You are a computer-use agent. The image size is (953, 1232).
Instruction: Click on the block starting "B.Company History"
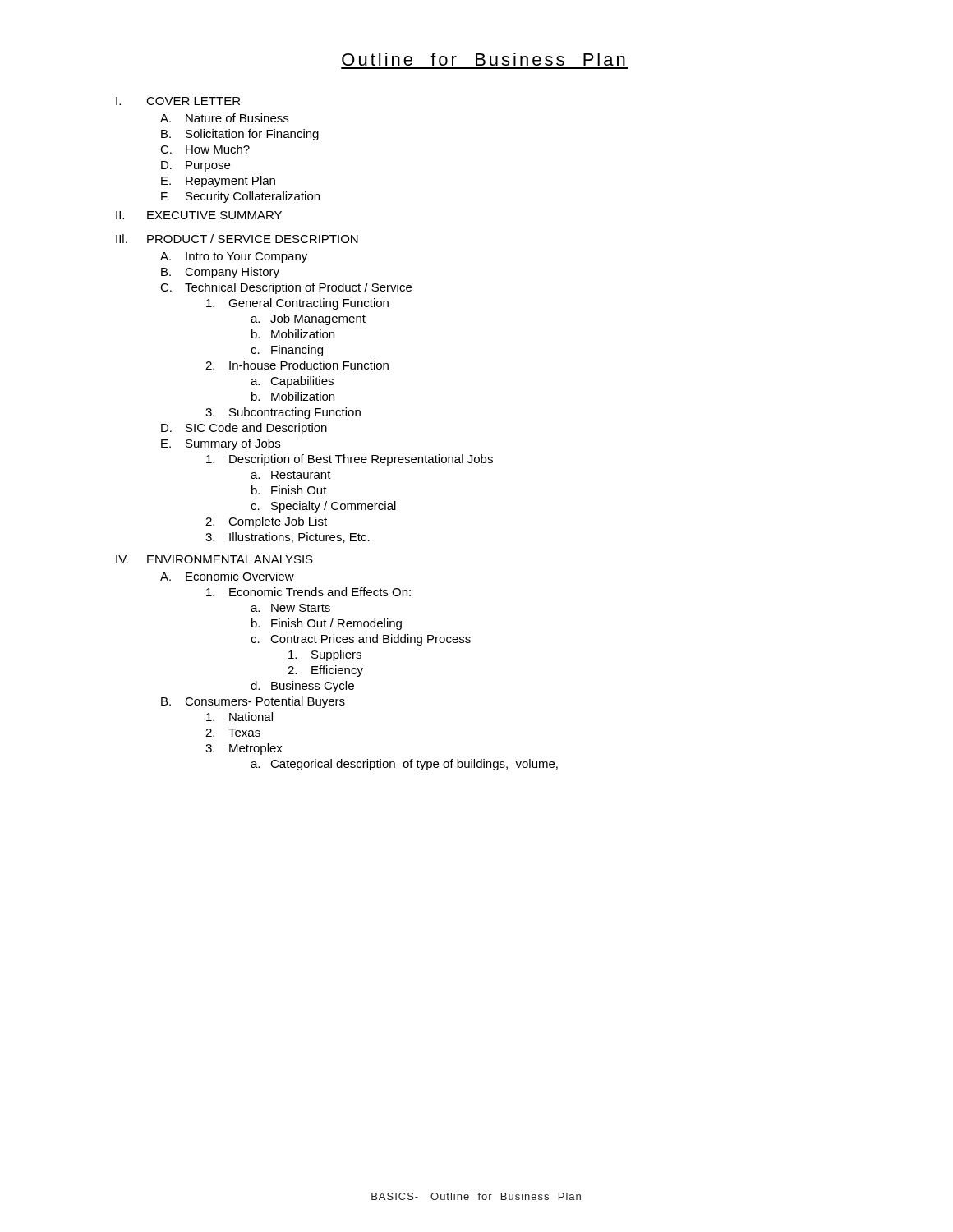[x=220, y=271]
